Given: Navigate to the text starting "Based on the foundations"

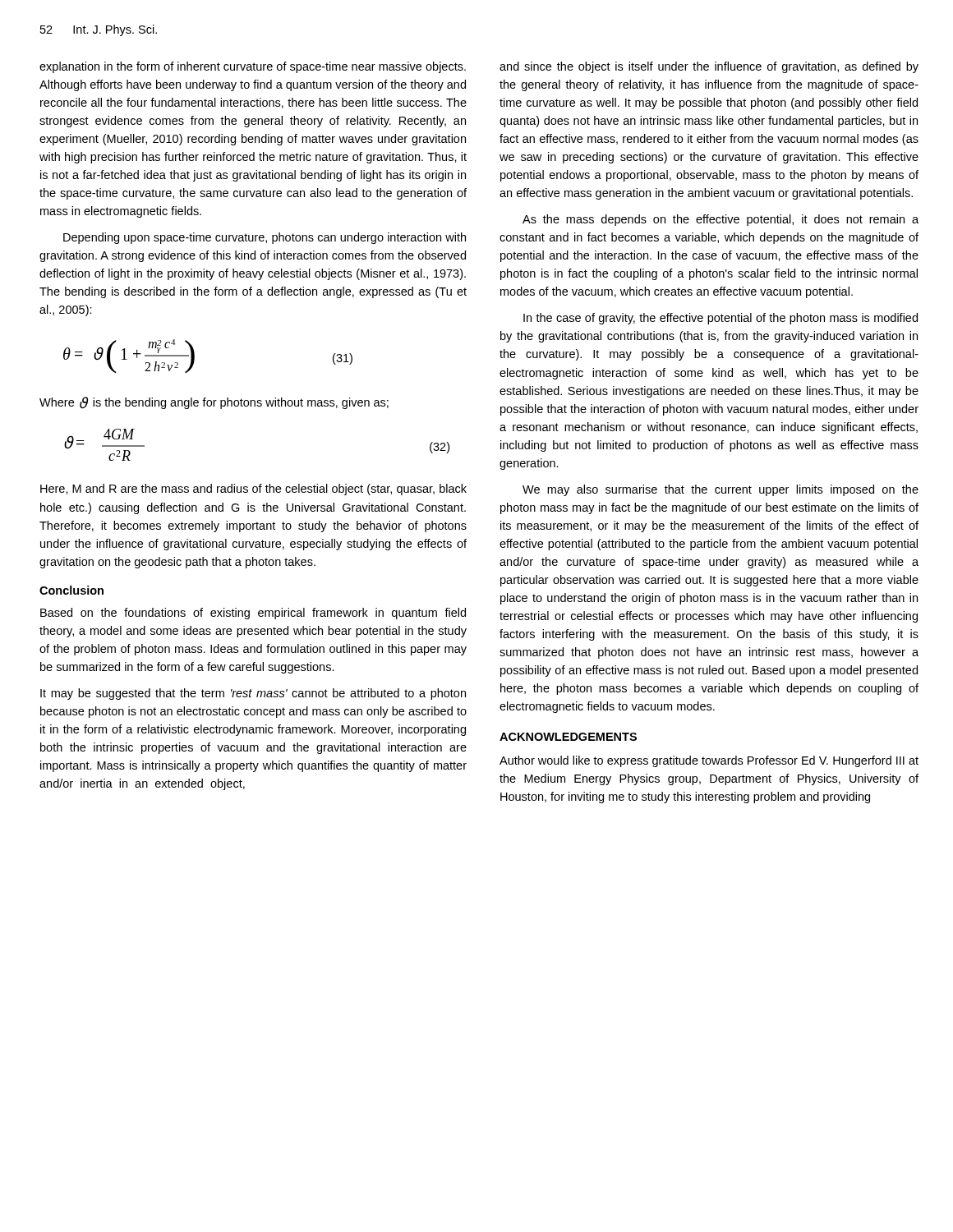Looking at the screenshot, I should [253, 640].
